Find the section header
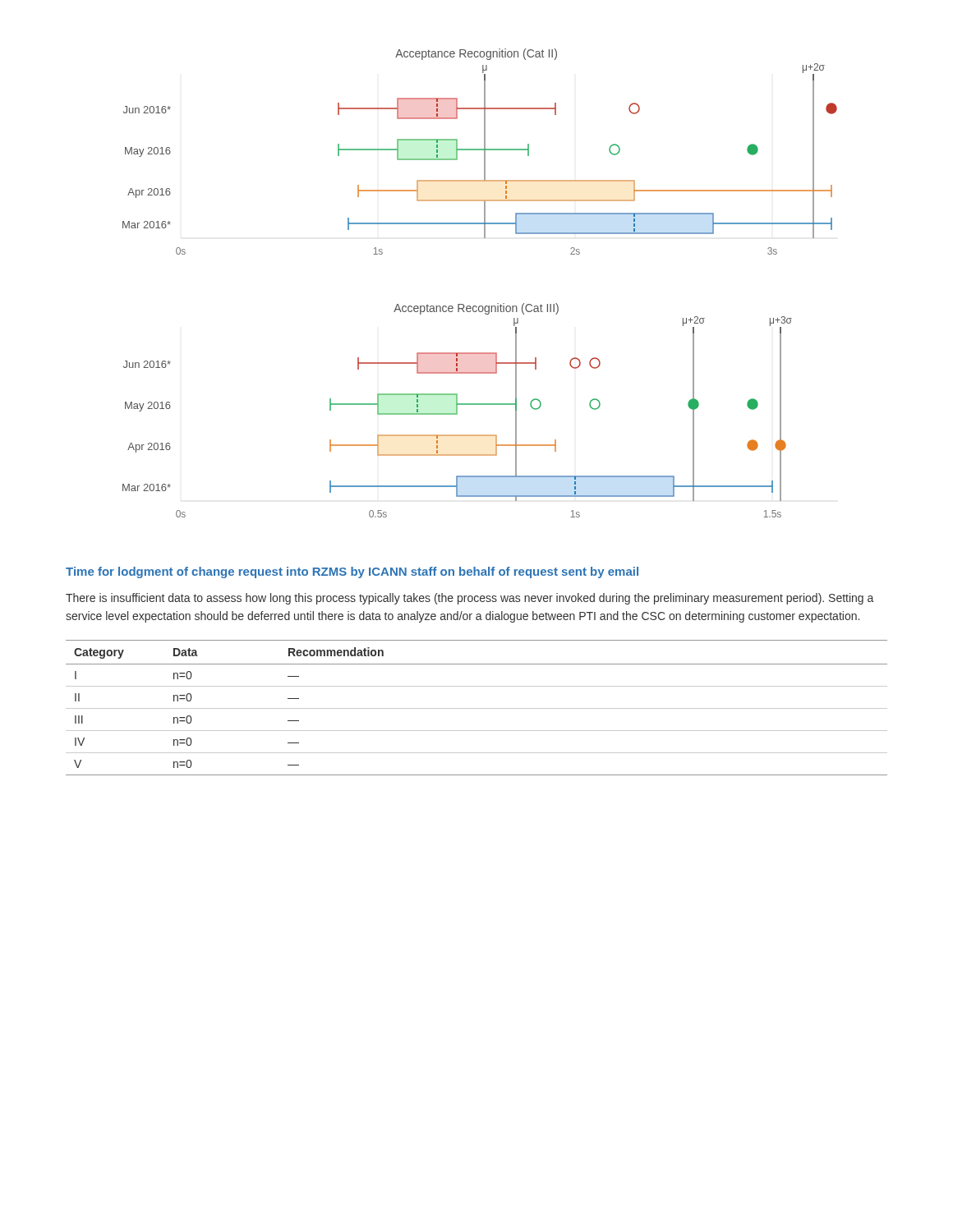Viewport: 953px width, 1232px height. (353, 571)
